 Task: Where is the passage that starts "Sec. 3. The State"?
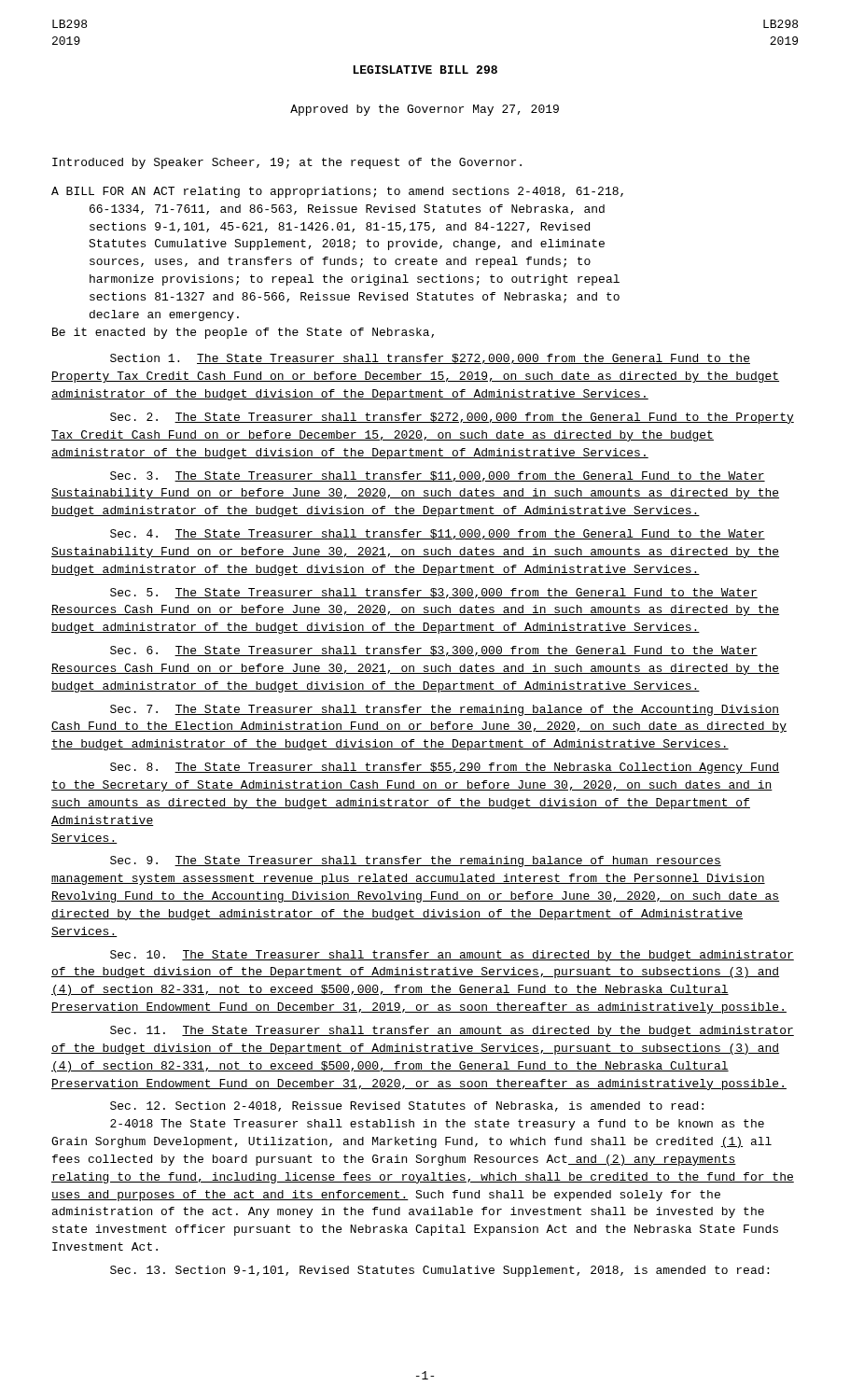pyautogui.click(x=425, y=494)
